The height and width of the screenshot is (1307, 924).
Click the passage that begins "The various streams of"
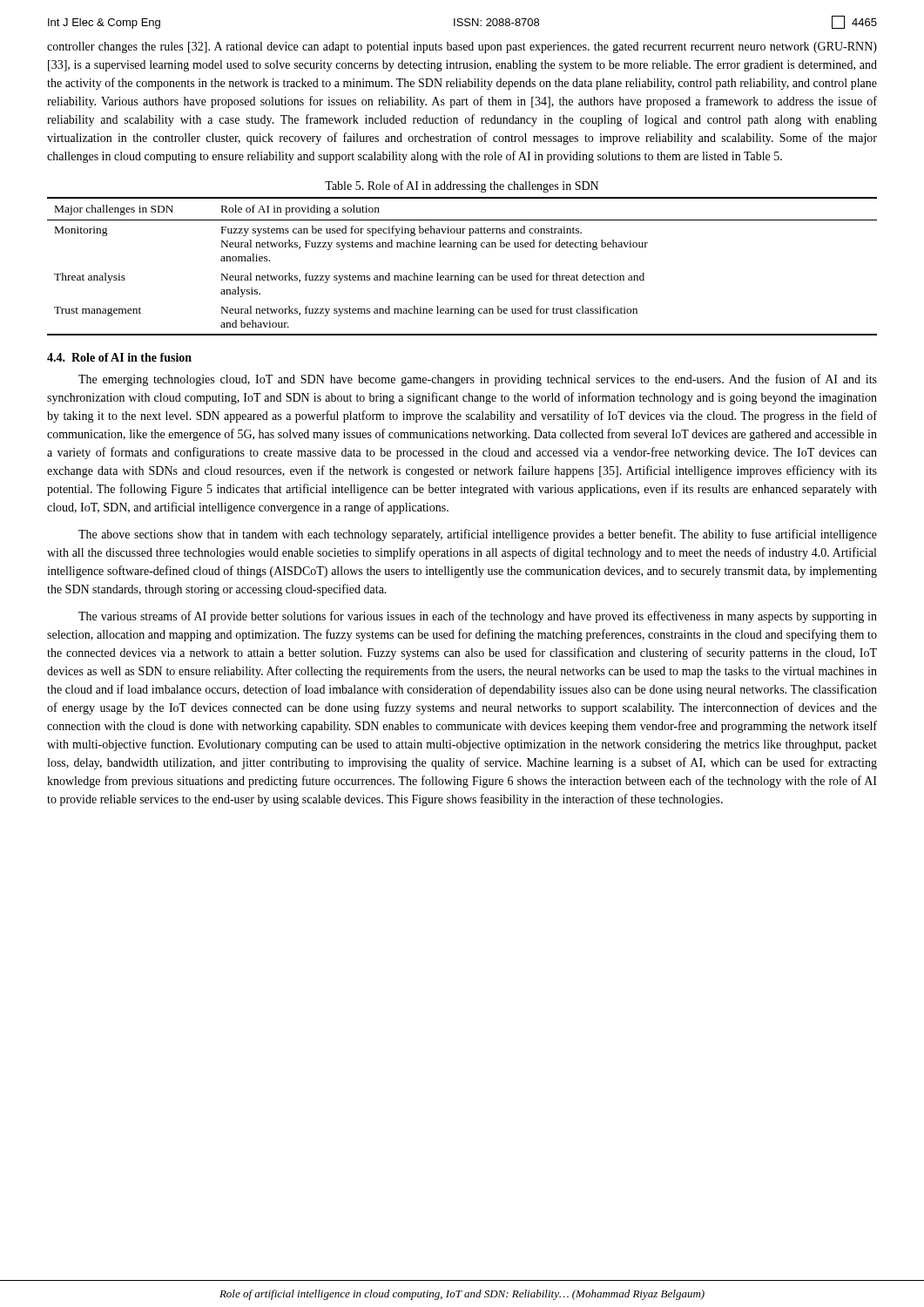[462, 708]
